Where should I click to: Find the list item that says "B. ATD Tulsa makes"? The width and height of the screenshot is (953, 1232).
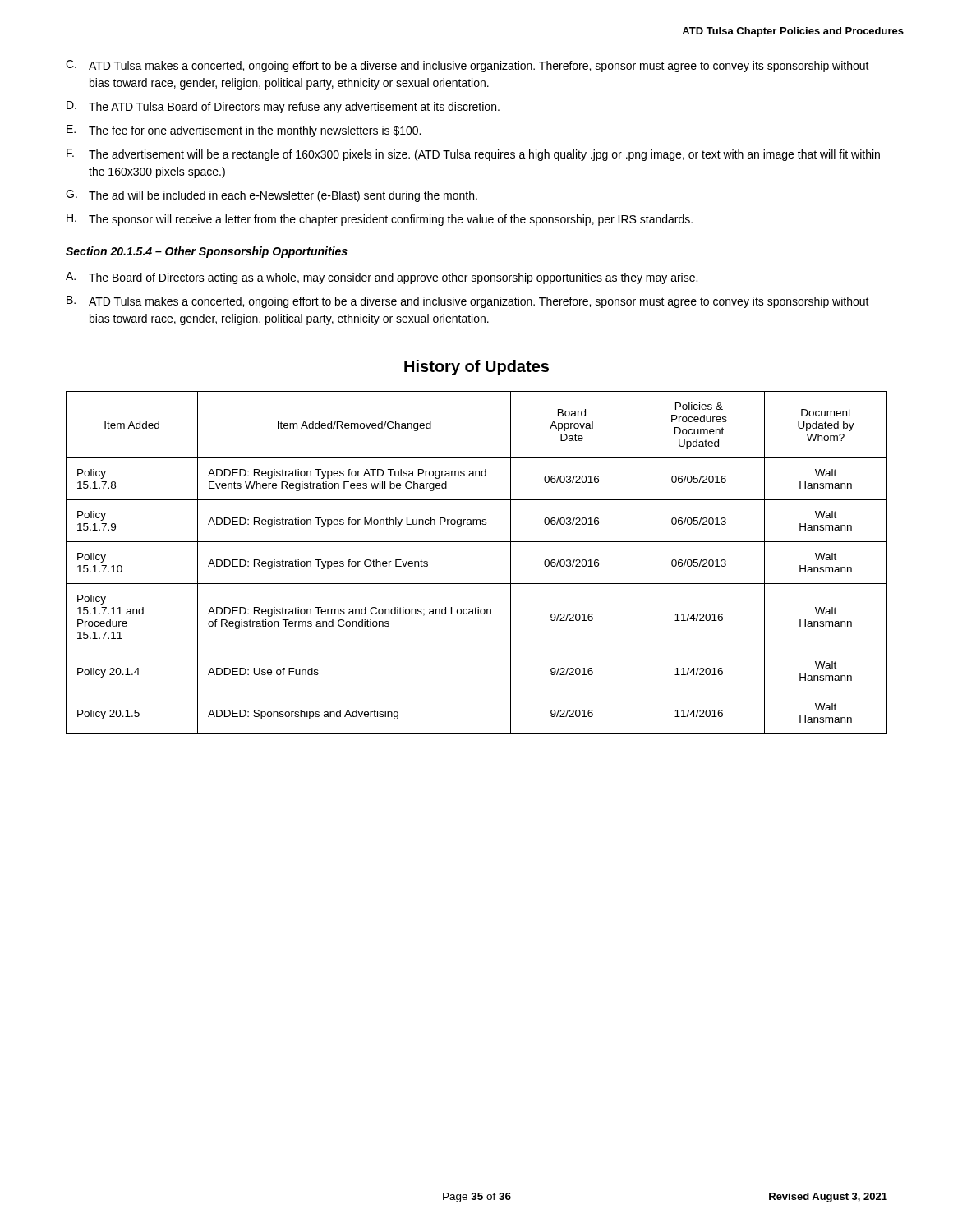coord(476,310)
